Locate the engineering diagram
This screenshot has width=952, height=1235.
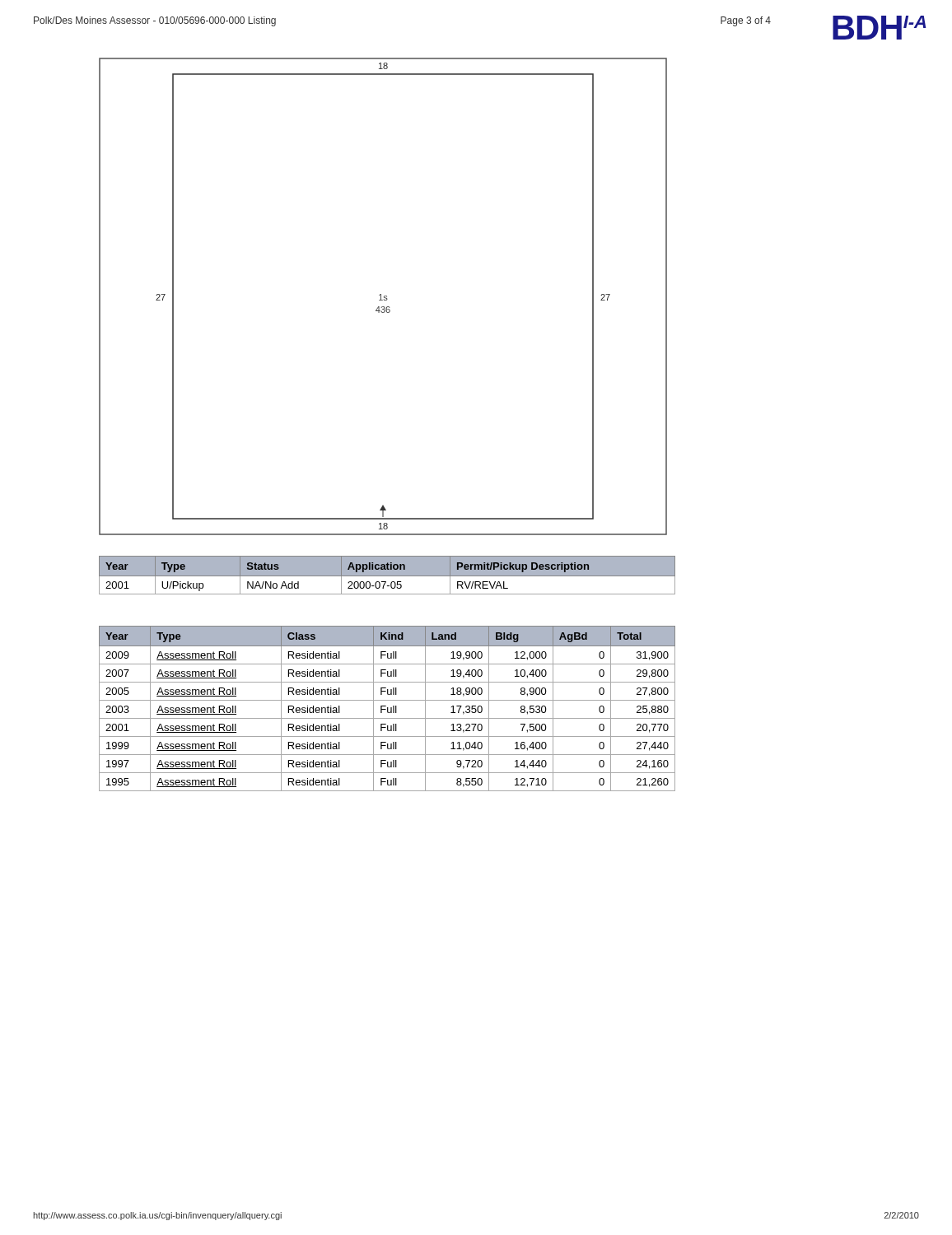[383, 296]
